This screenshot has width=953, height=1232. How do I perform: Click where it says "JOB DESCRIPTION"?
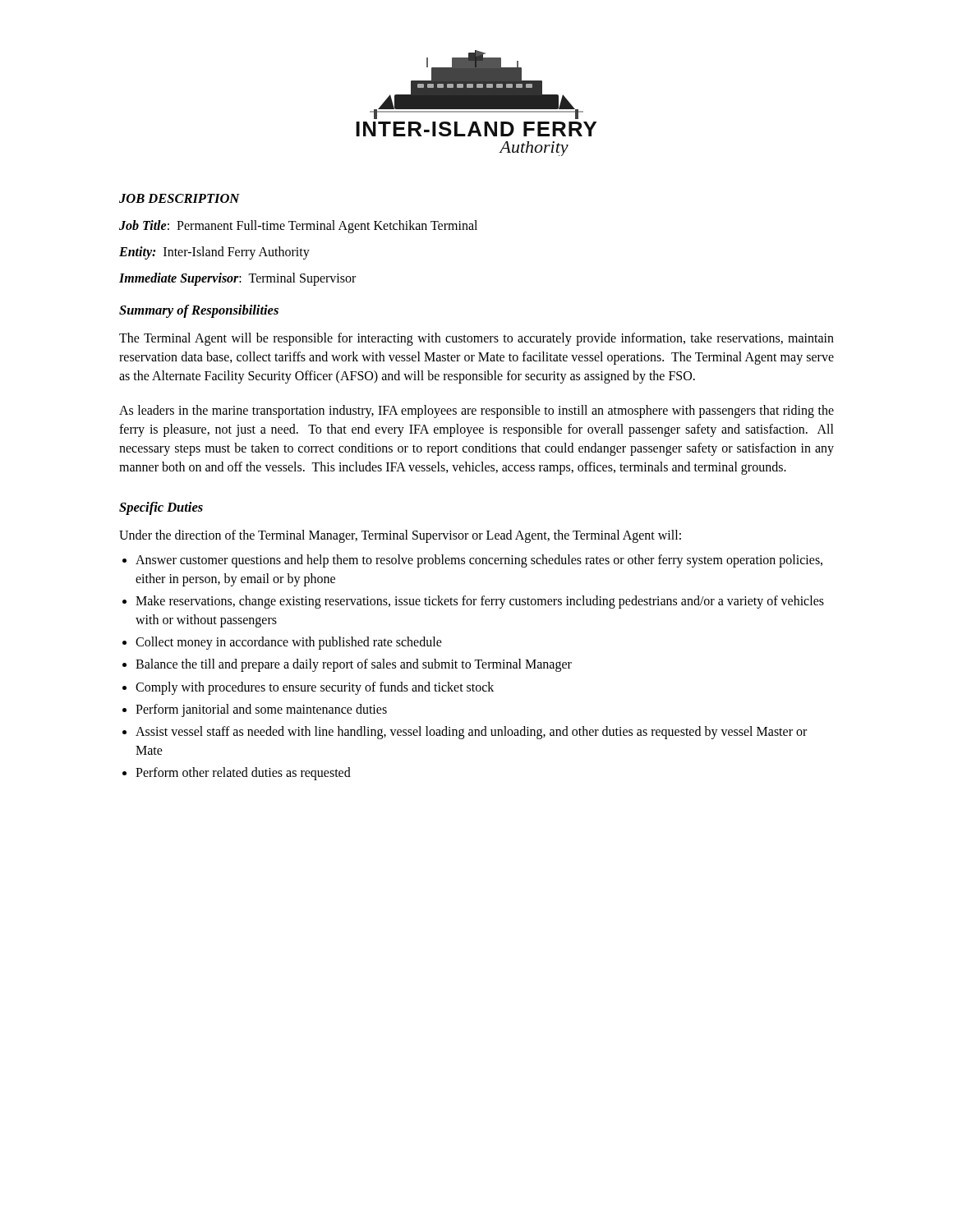coord(179,198)
